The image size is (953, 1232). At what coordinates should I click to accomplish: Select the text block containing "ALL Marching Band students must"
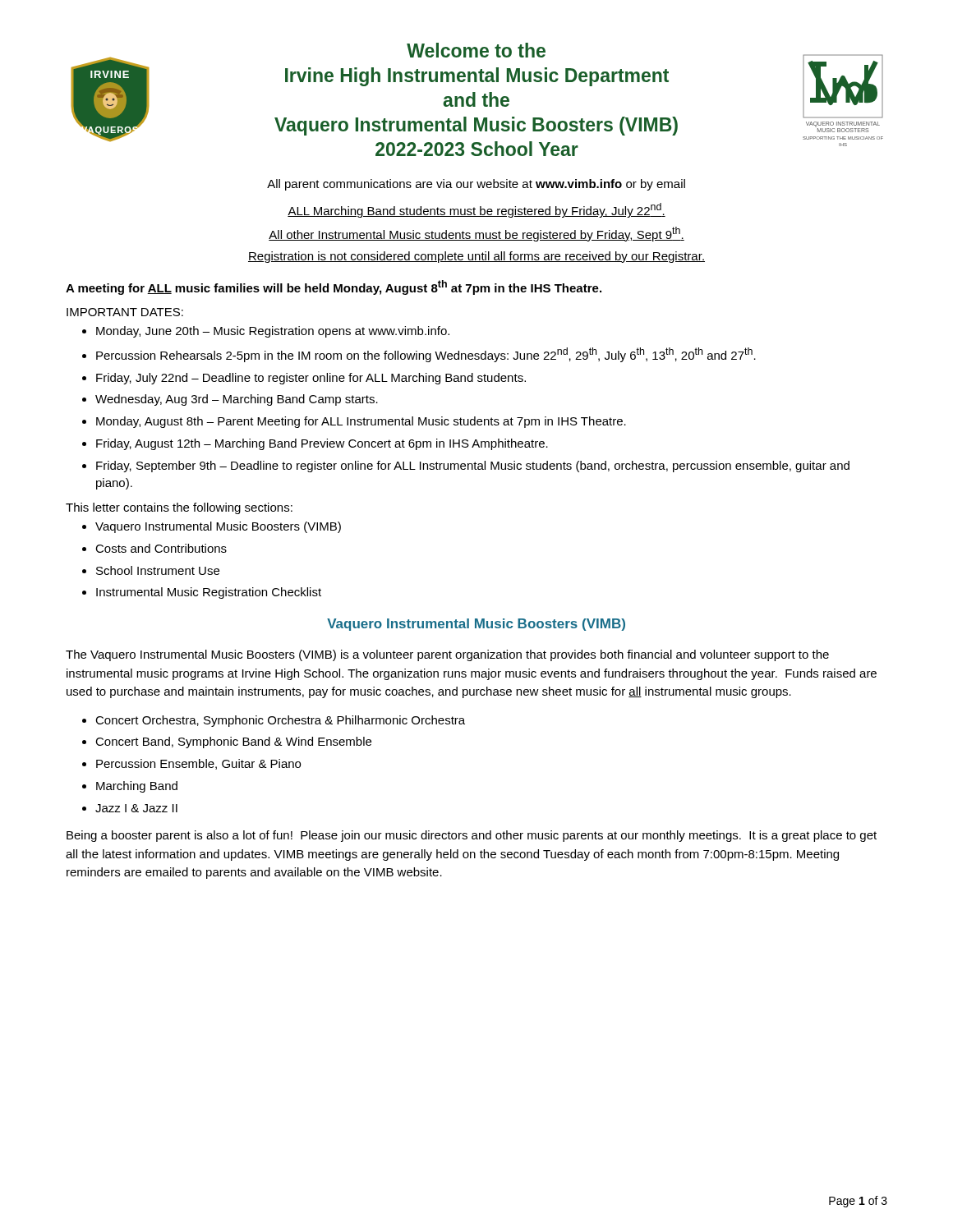pos(476,232)
